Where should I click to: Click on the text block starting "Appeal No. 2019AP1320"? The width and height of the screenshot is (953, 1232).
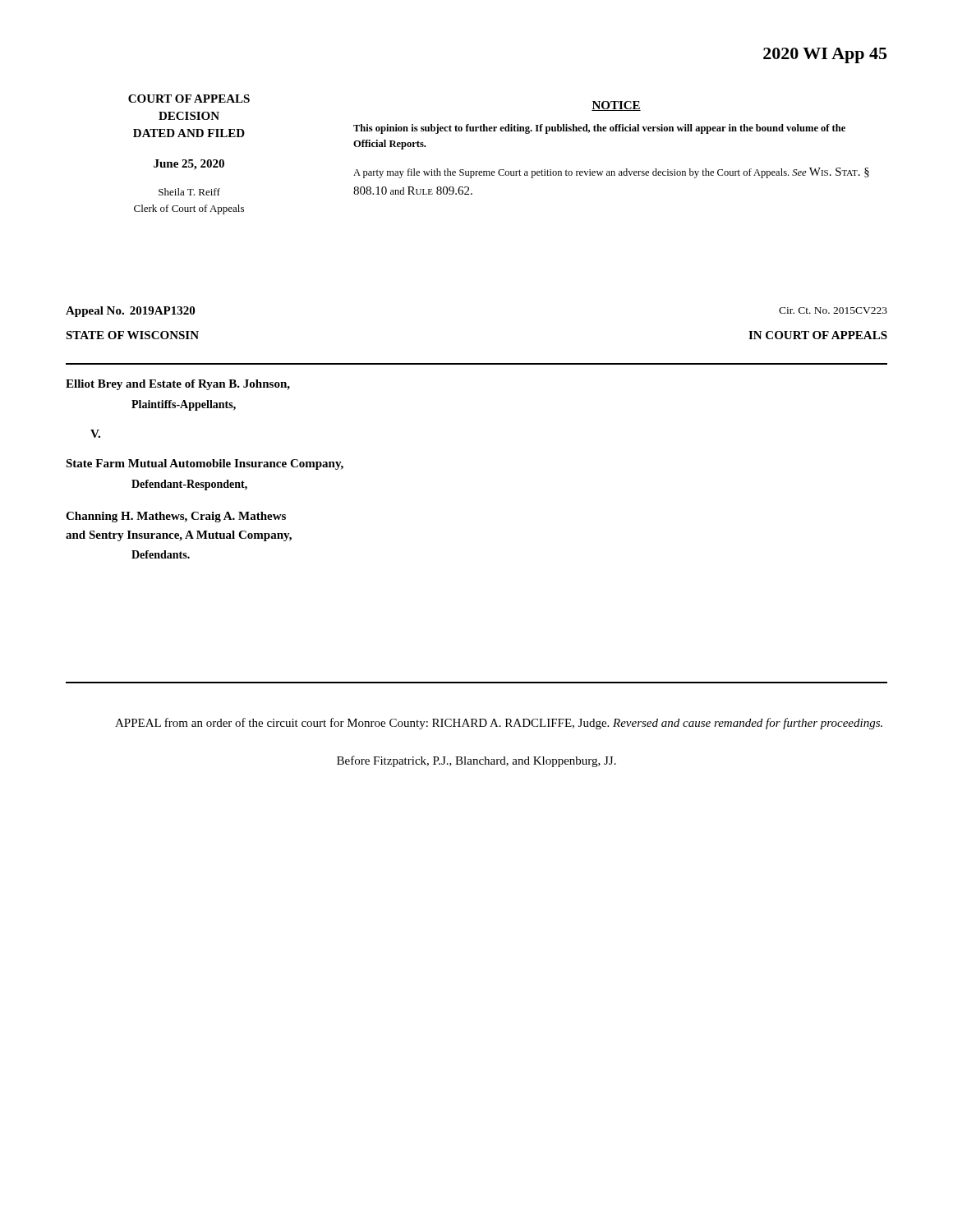tap(131, 311)
